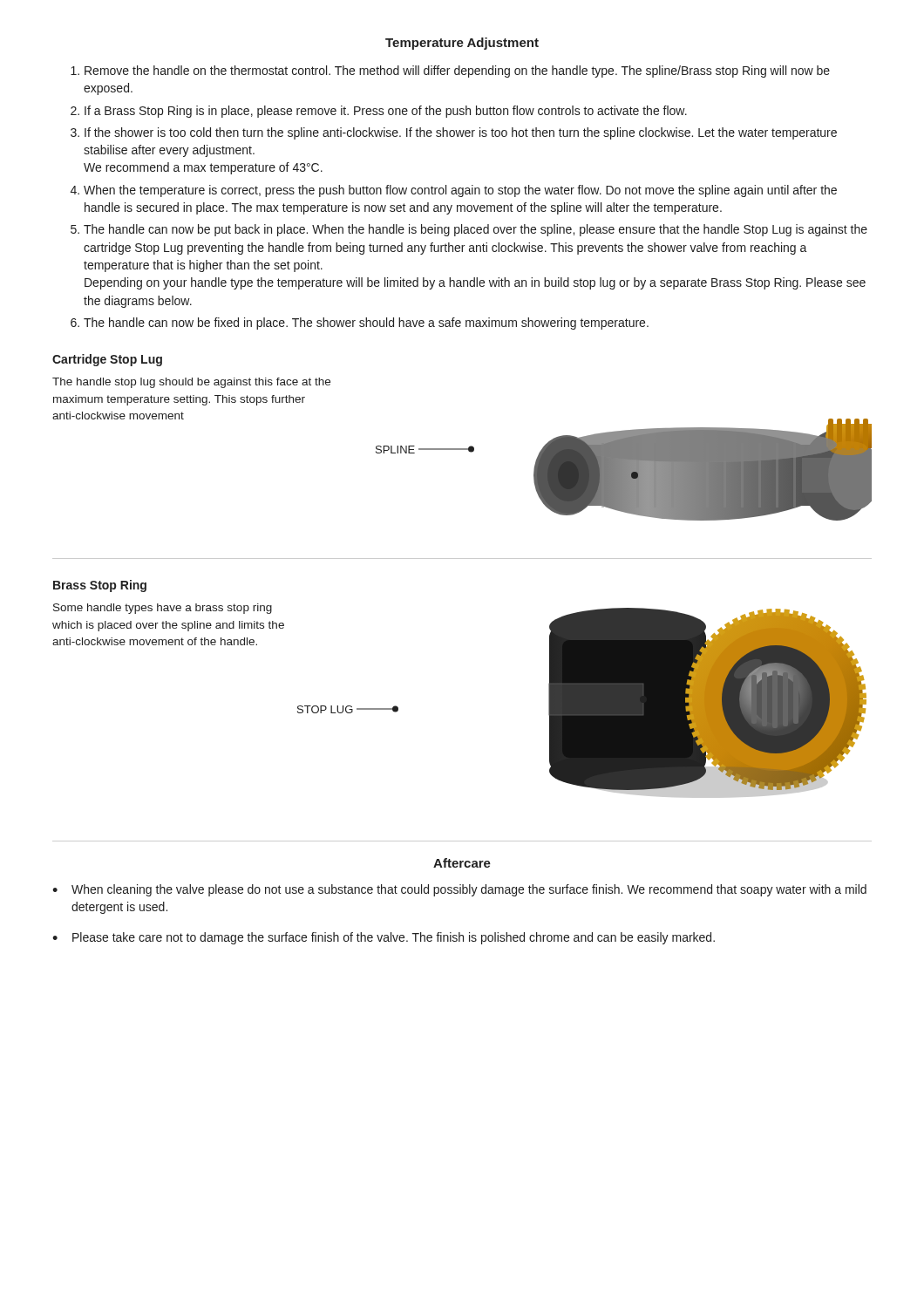
Task: Point to the passage starting "• Please take care not to damage"
Action: (x=384, y=937)
